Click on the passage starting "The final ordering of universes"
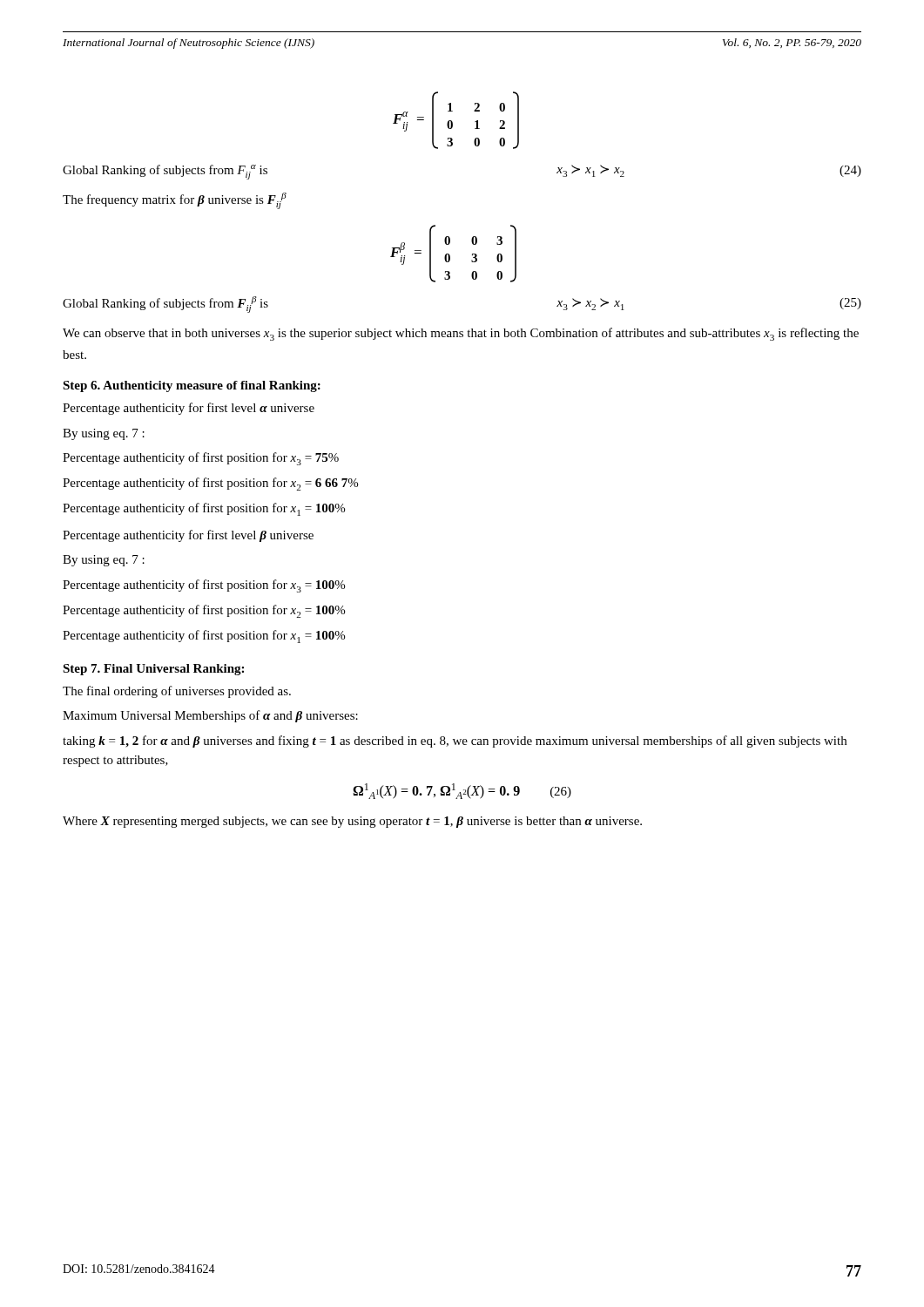The height and width of the screenshot is (1307, 924). pyautogui.click(x=177, y=691)
